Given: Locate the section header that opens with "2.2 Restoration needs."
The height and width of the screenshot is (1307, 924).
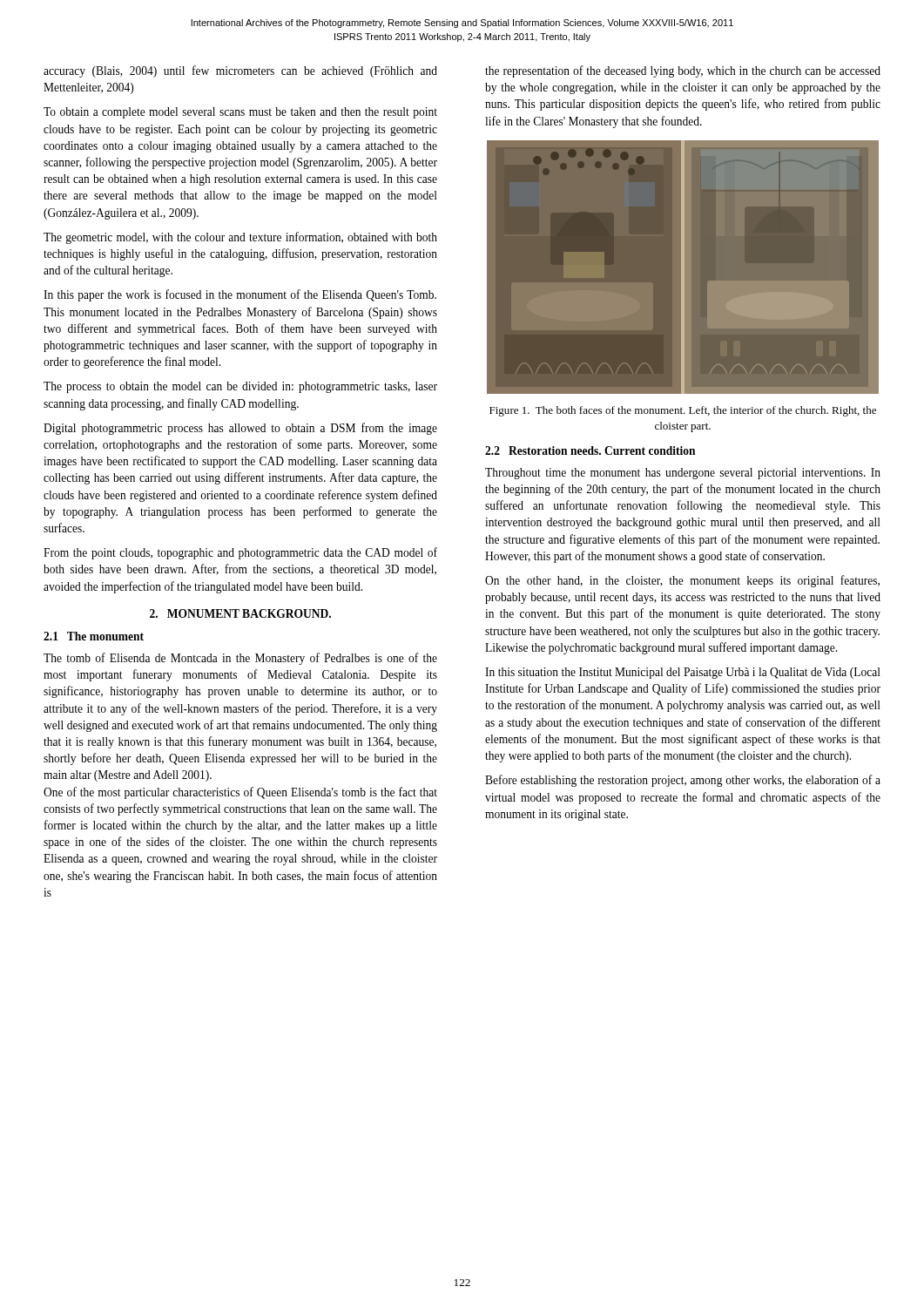Looking at the screenshot, I should [590, 451].
